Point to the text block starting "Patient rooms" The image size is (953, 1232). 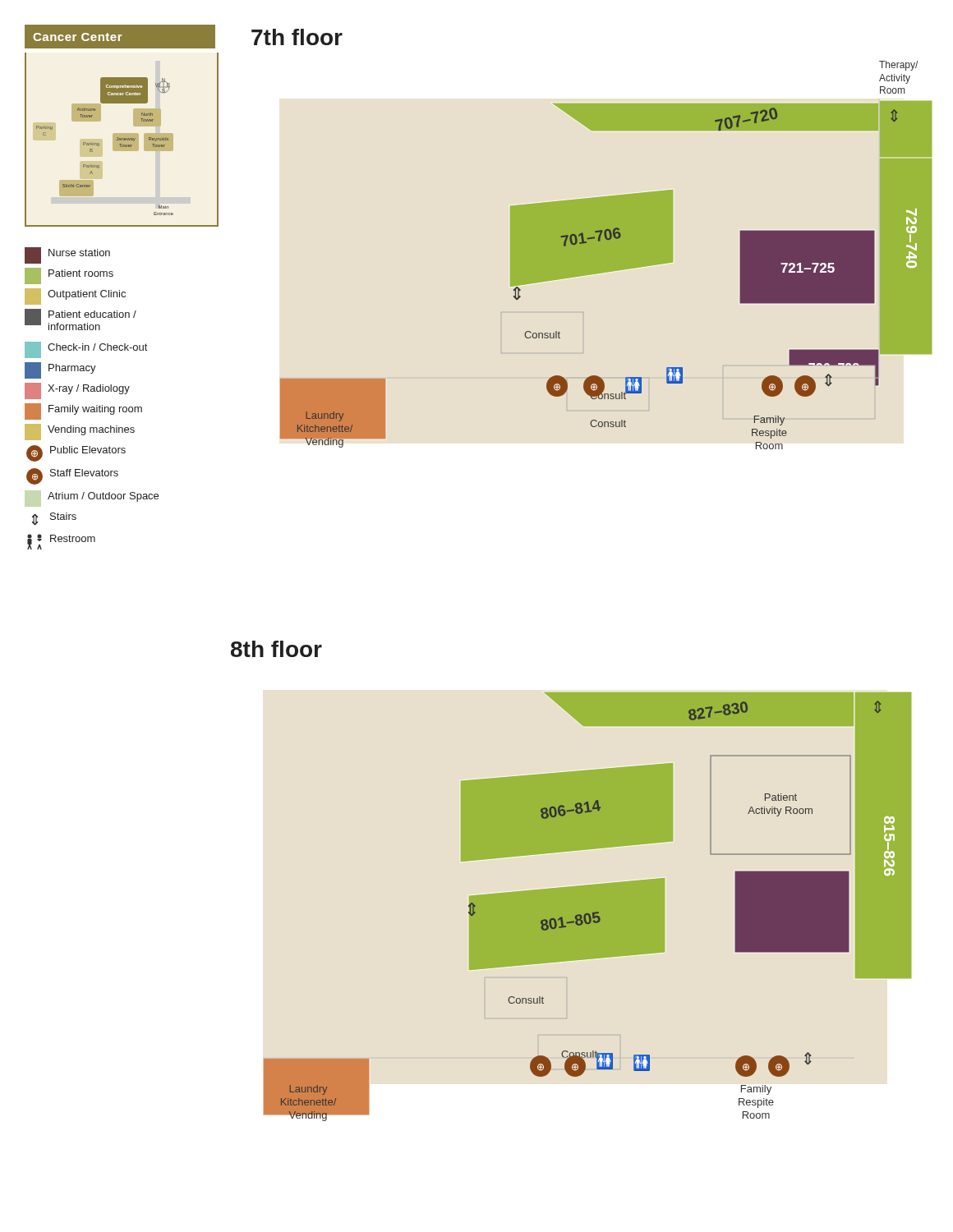tap(69, 276)
